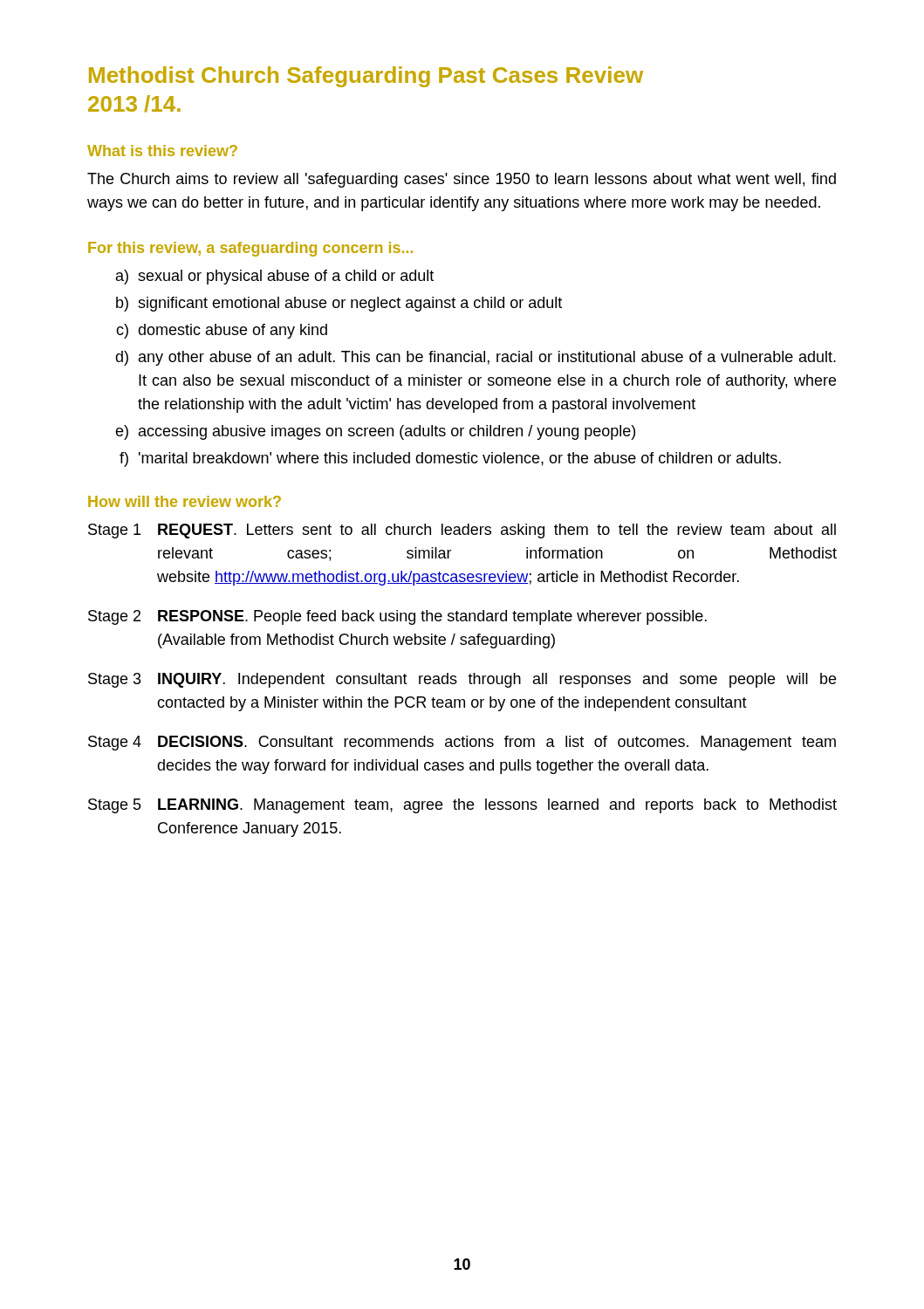
Task: Find the section header that says "What is this"
Action: pyautogui.click(x=163, y=151)
